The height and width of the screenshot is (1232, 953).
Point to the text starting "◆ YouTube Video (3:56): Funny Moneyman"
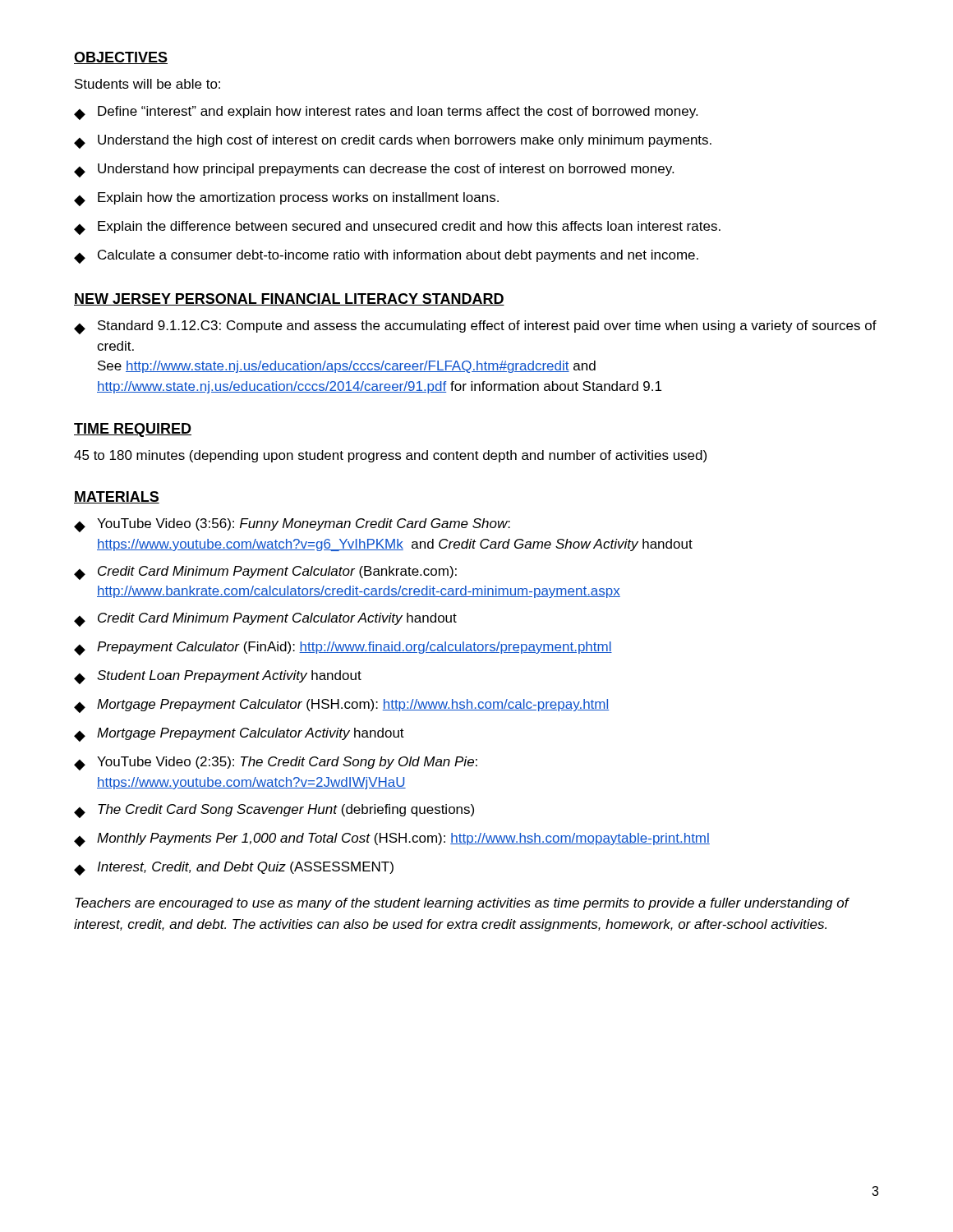[476, 535]
